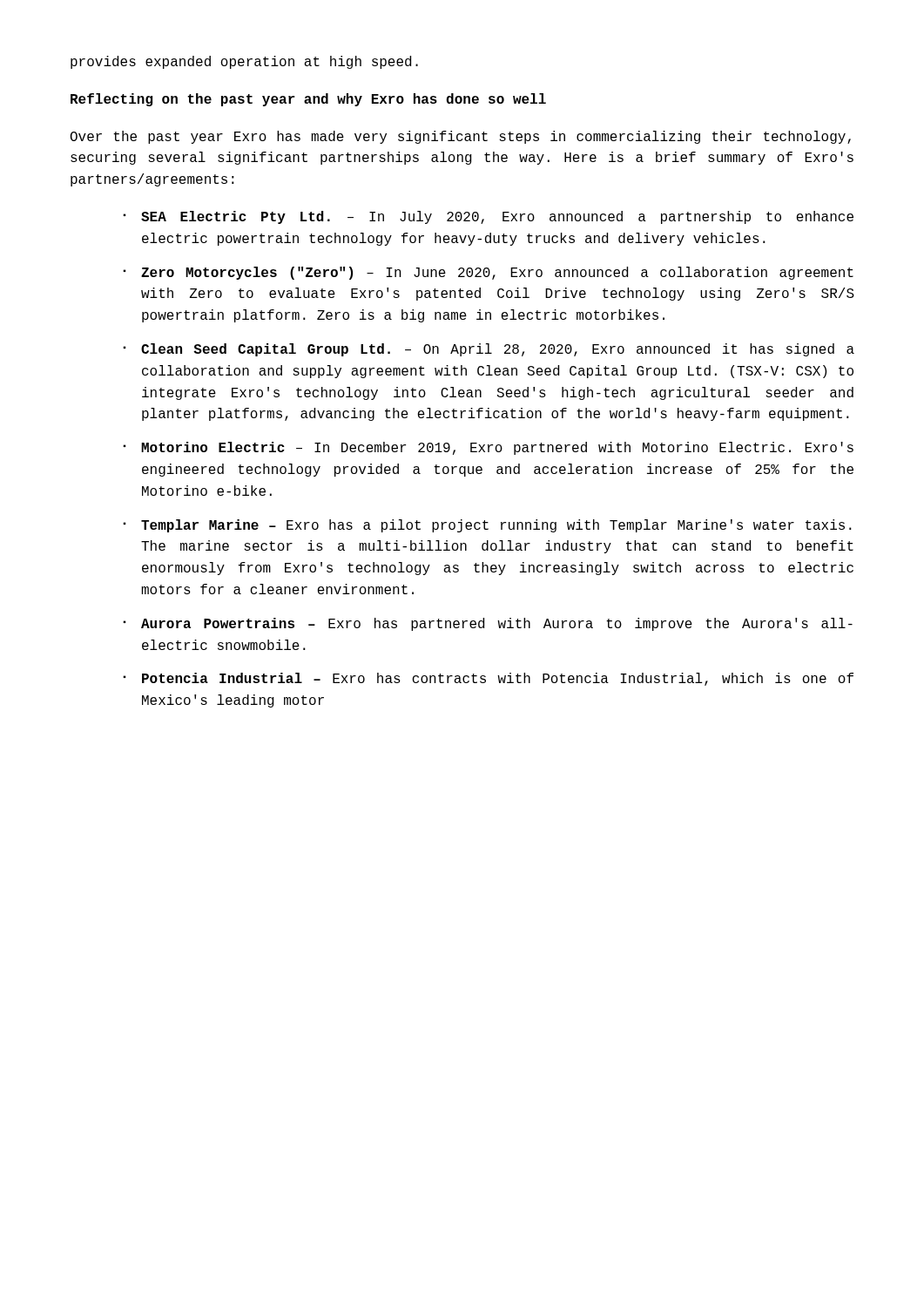Find the block on this page that starts "▪ Zero Motorcycles ("Zero")"
The height and width of the screenshot is (1307, 924).
click(488, 295)
